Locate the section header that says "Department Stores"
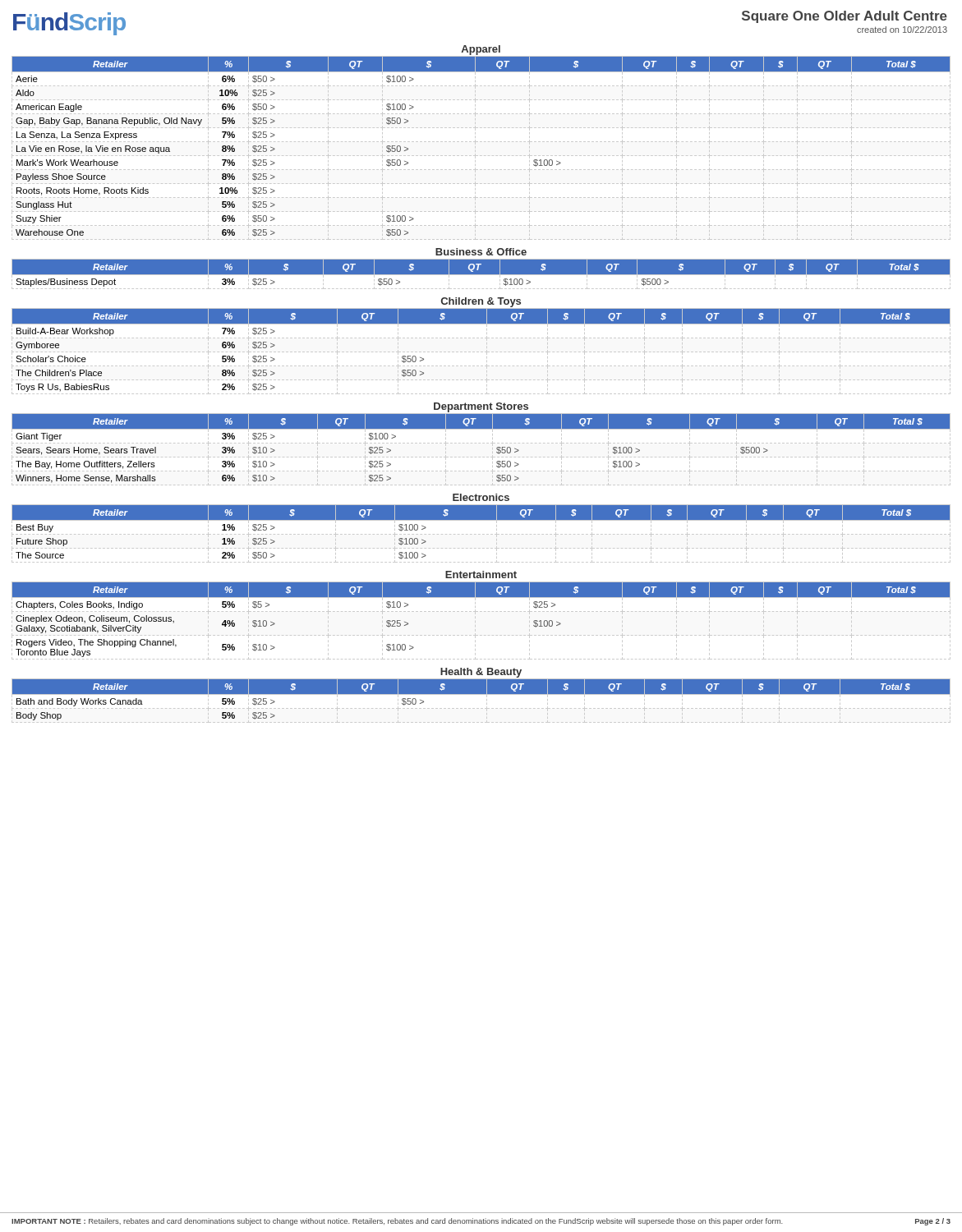The image size is (962, 1232). 481,406
